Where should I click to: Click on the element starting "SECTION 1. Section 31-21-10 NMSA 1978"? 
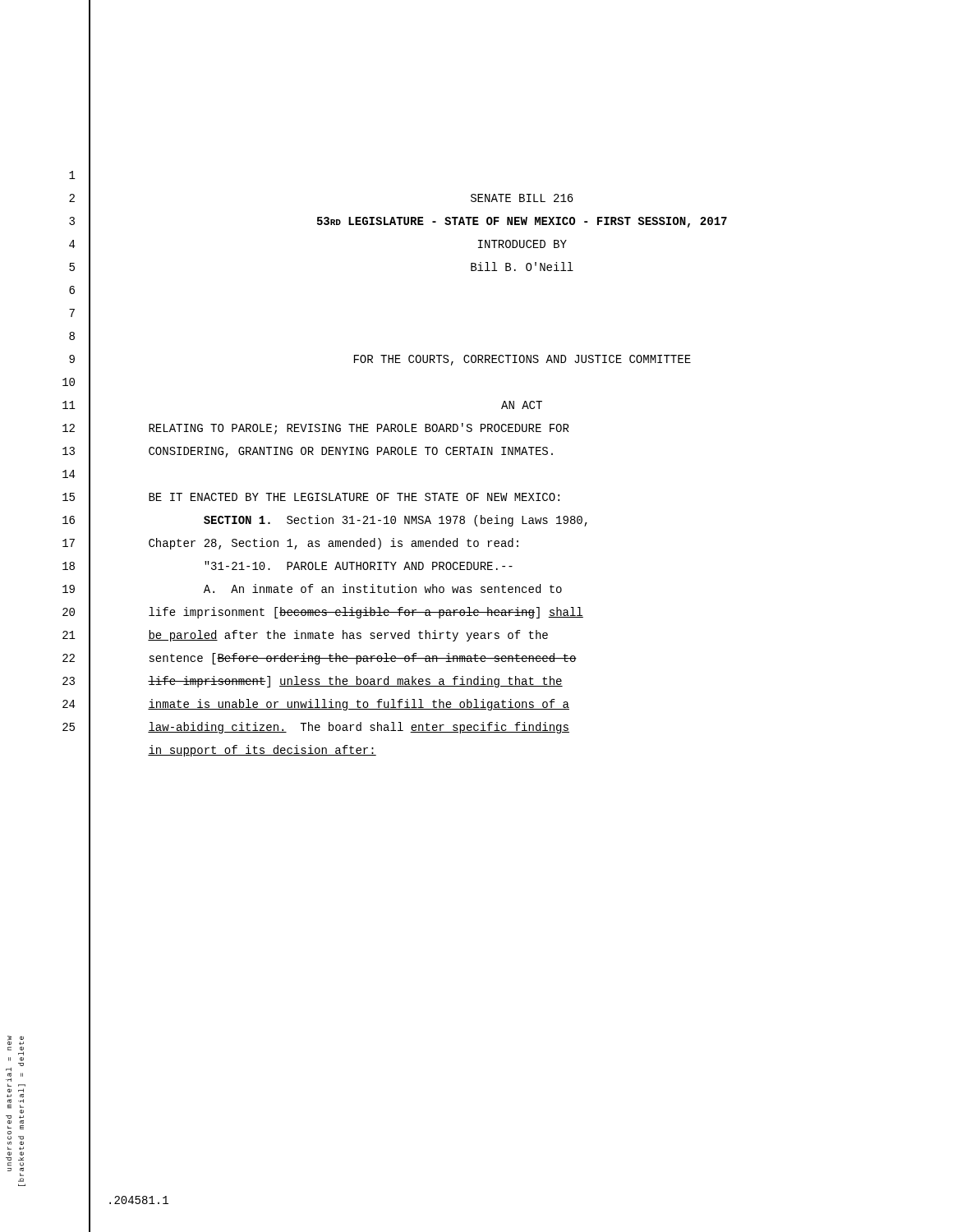501,498
